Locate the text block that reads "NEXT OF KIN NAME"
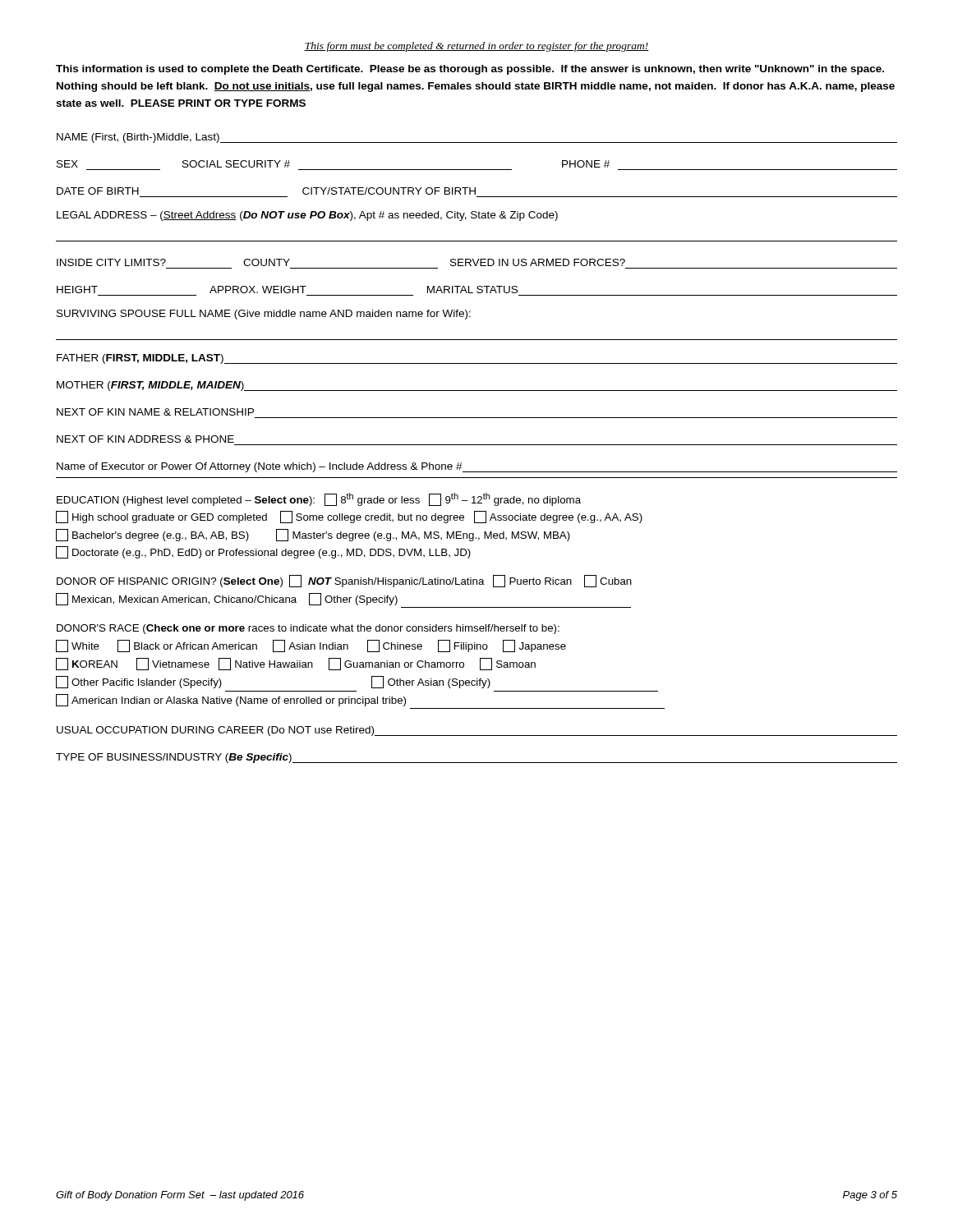The height and width of the screenshot is (1232, 953). (476, 410)
